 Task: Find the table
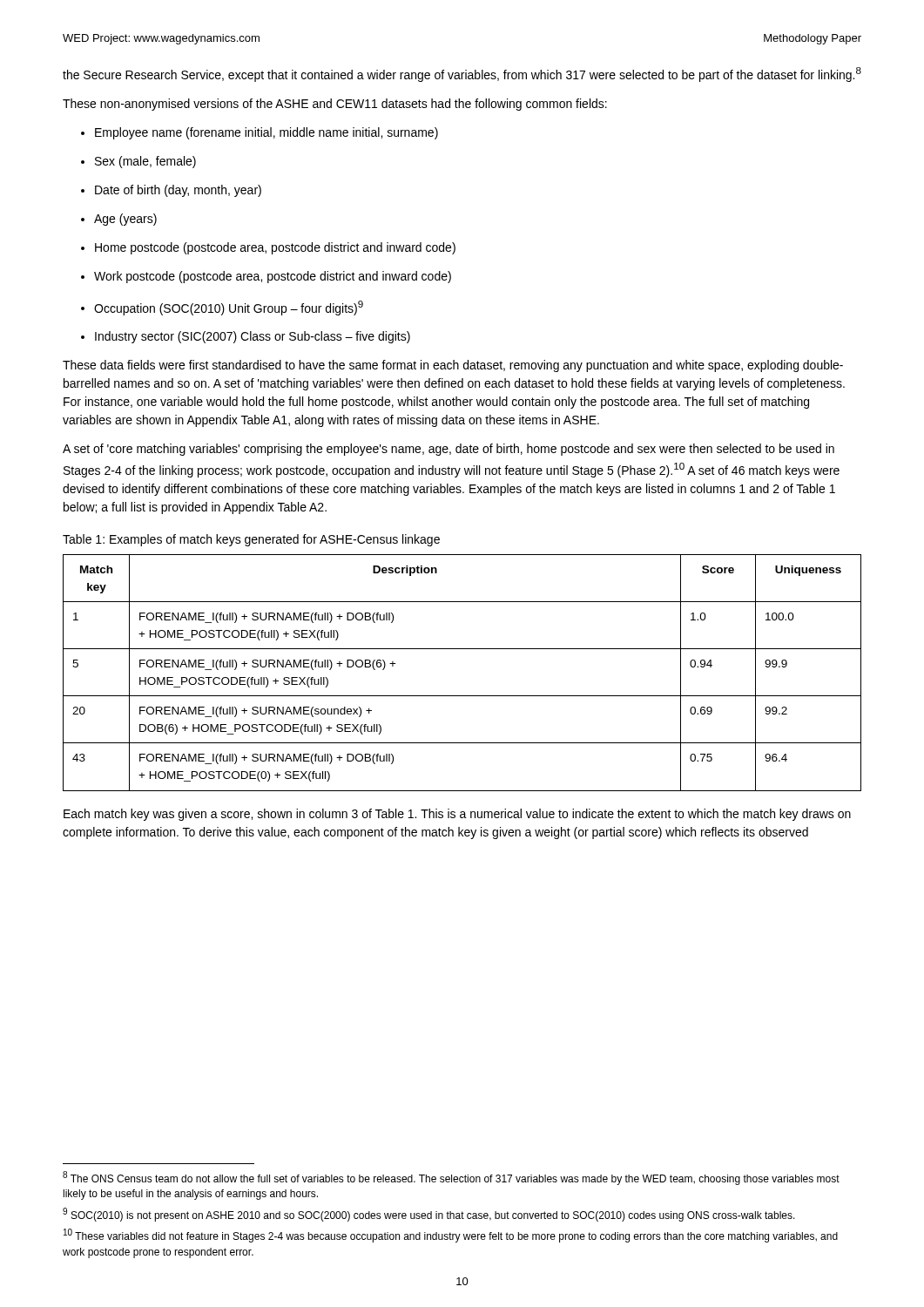(x=462, y=673)
